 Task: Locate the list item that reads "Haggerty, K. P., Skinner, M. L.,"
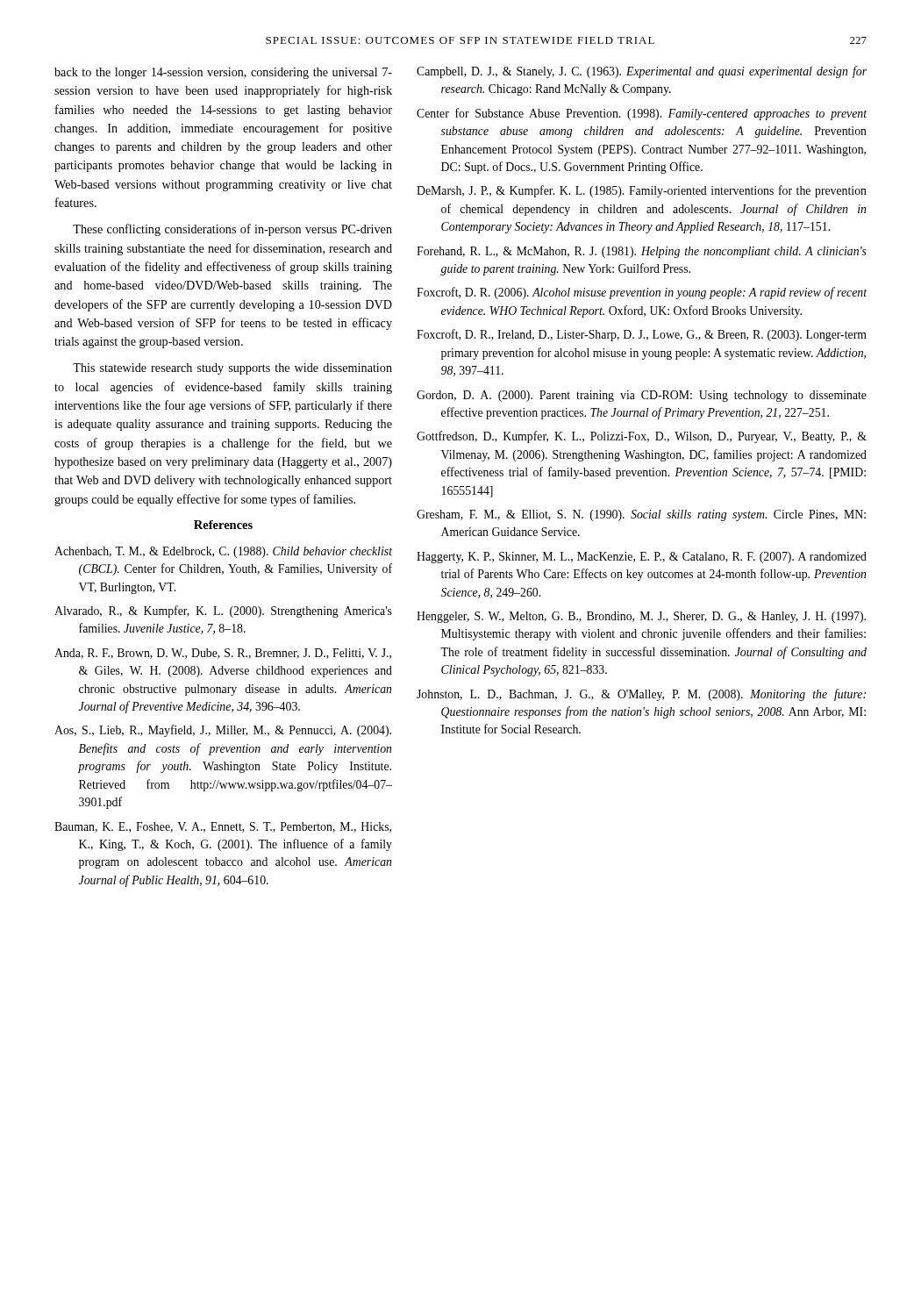click(x=642, y=574)
